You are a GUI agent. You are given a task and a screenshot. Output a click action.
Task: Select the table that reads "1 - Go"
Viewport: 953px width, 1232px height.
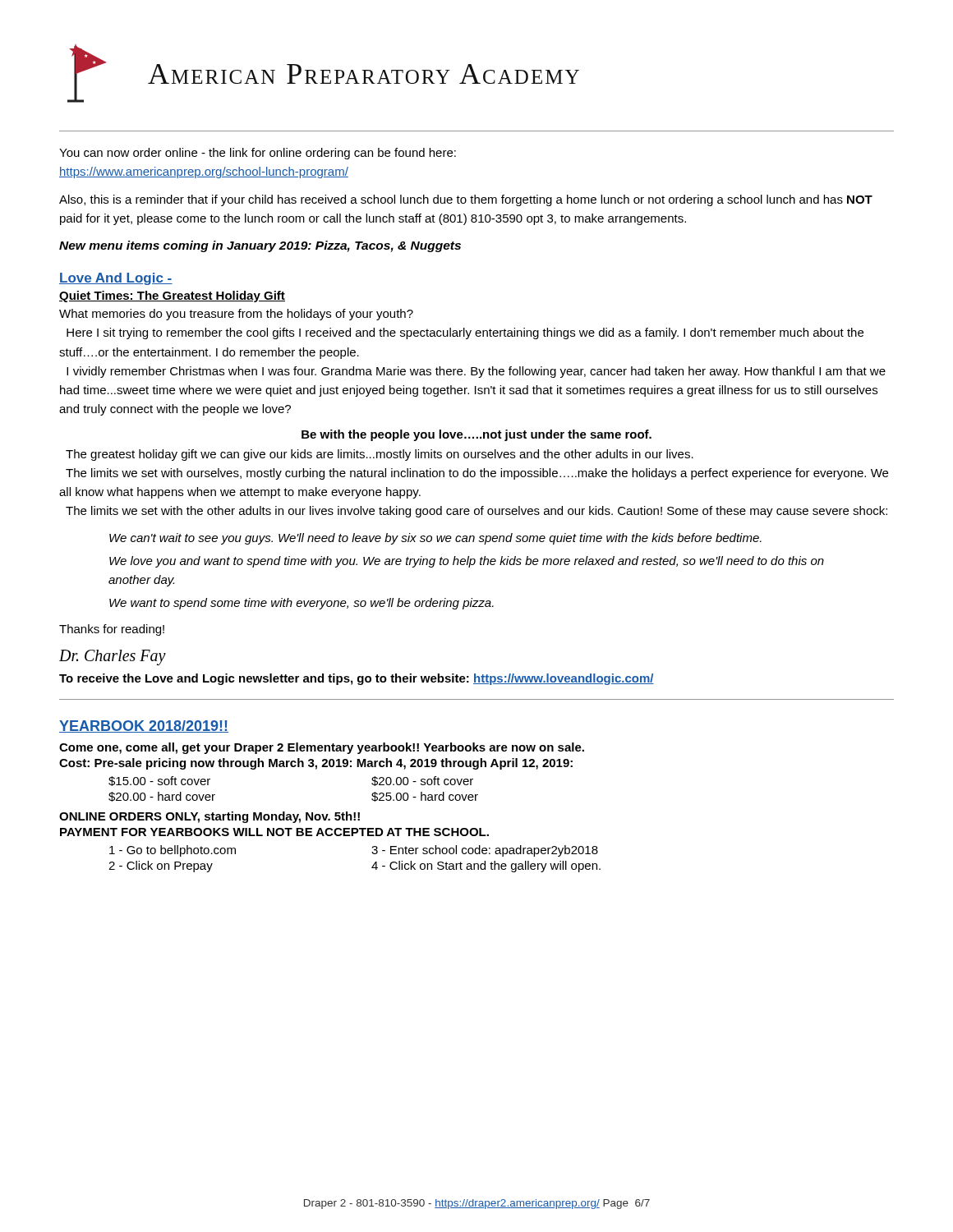(476, 857)
